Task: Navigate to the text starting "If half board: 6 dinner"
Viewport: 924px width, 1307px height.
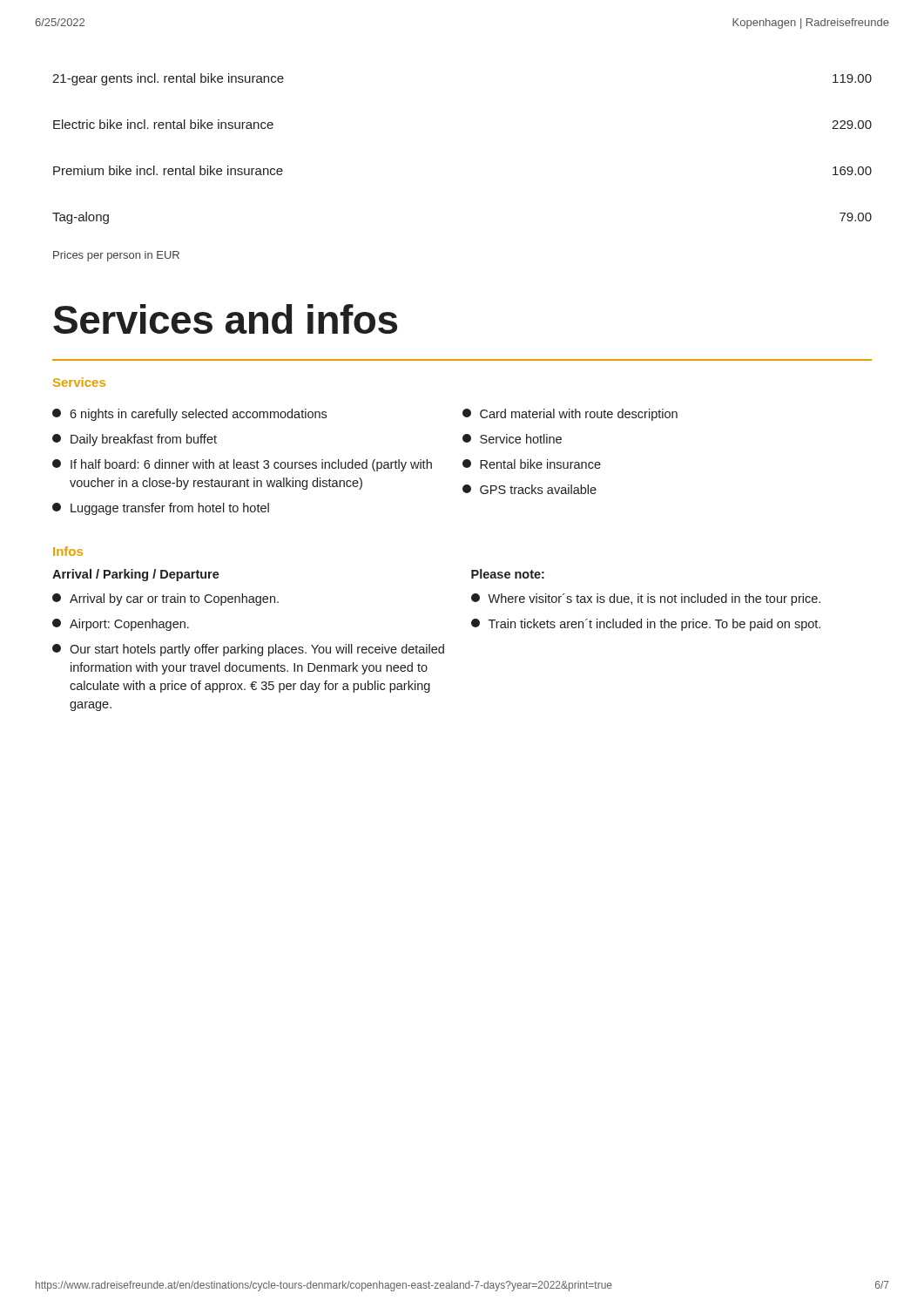Action: [257, 474]
